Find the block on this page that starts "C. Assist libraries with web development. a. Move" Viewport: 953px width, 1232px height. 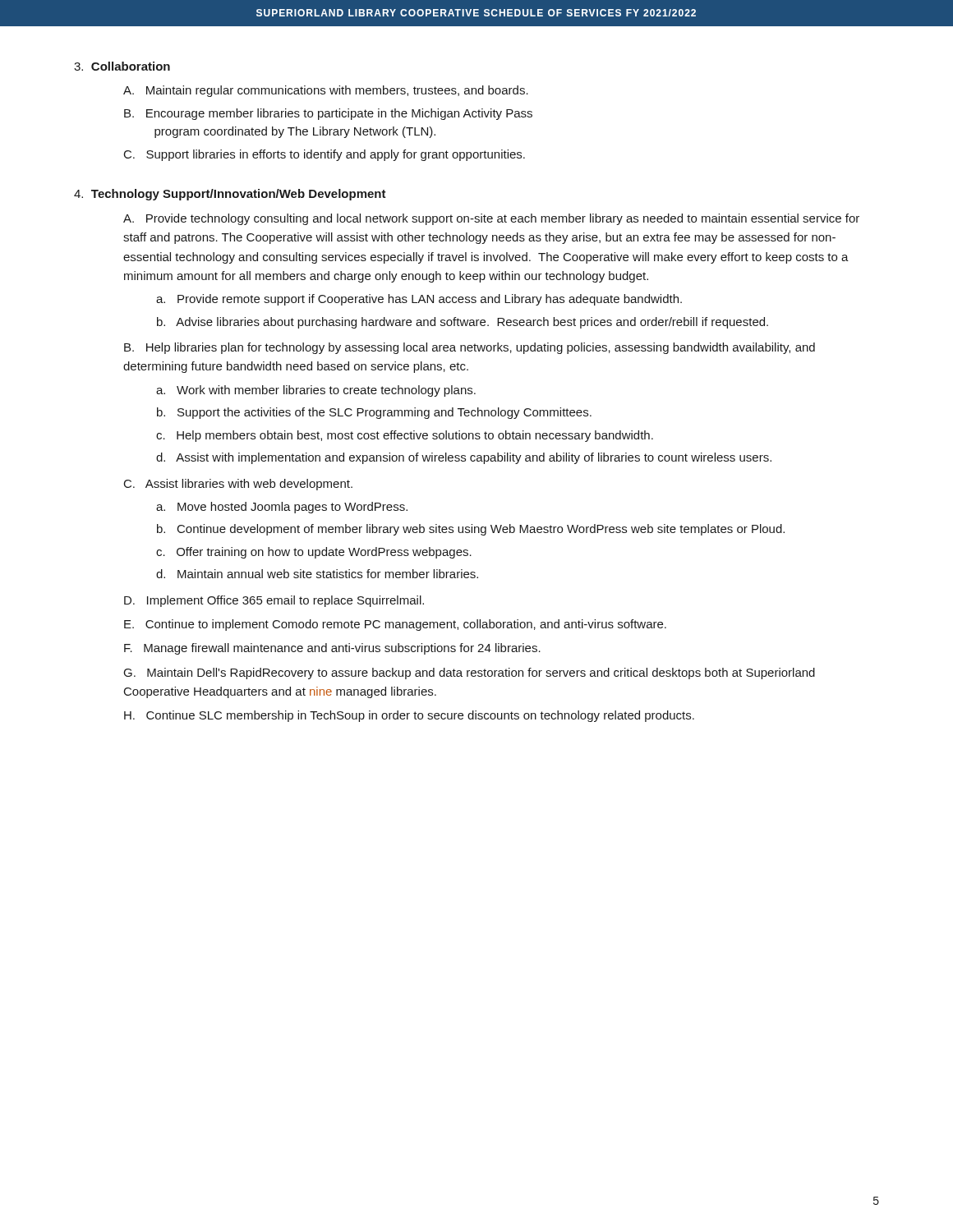[501, 530]
